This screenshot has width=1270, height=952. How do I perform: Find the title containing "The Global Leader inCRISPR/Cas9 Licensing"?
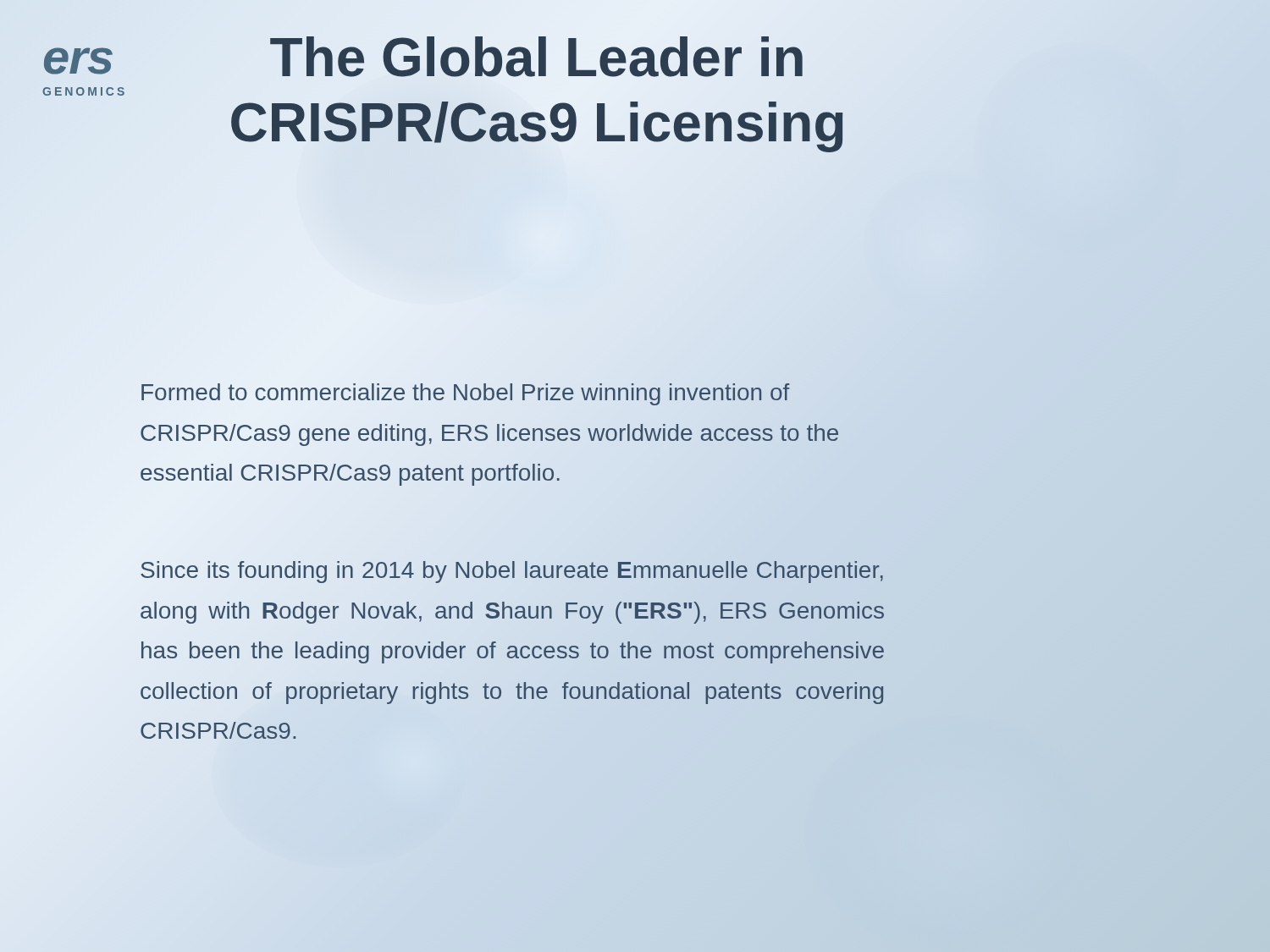[538, 90]
